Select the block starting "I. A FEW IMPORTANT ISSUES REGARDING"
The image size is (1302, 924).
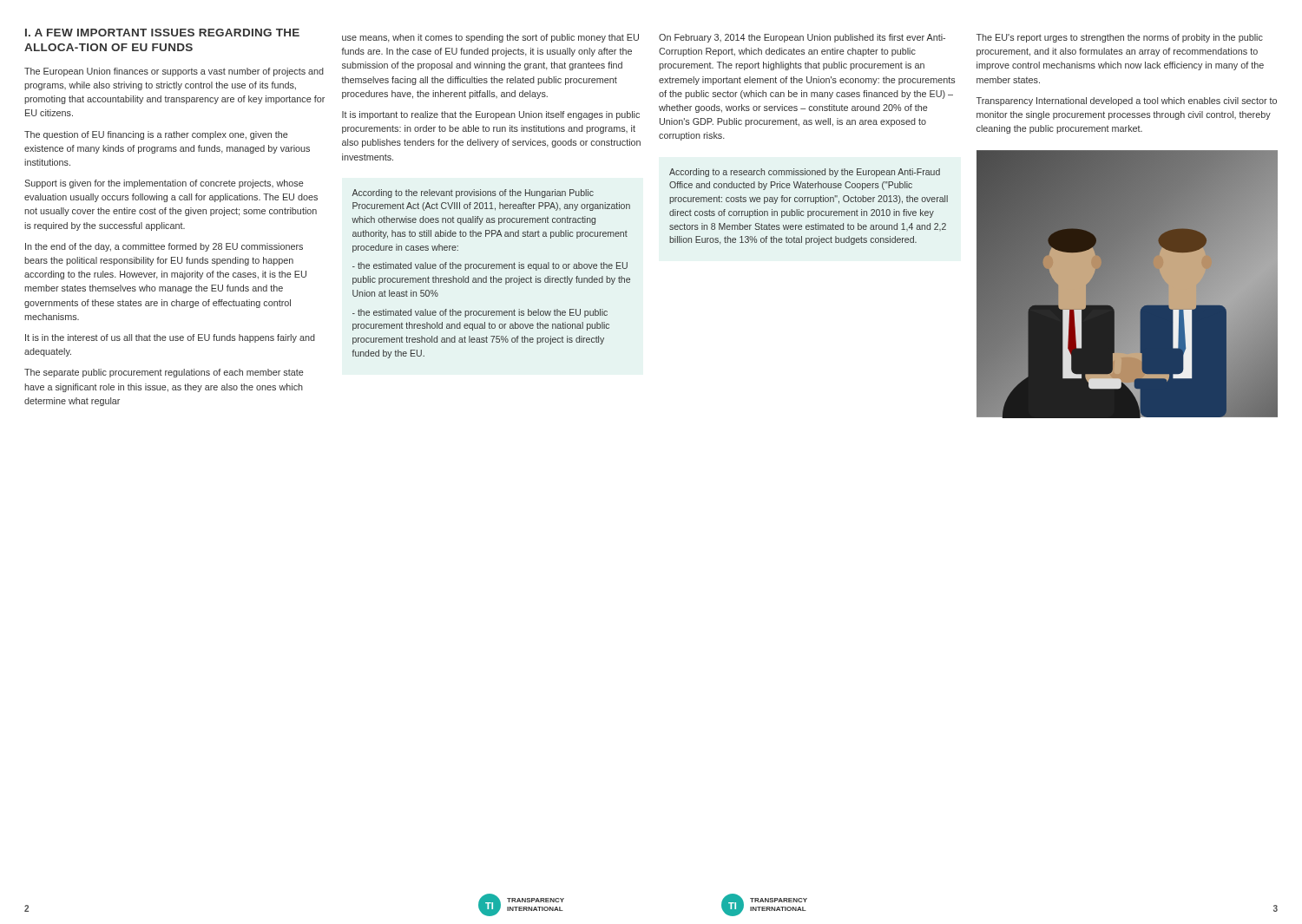162,40
